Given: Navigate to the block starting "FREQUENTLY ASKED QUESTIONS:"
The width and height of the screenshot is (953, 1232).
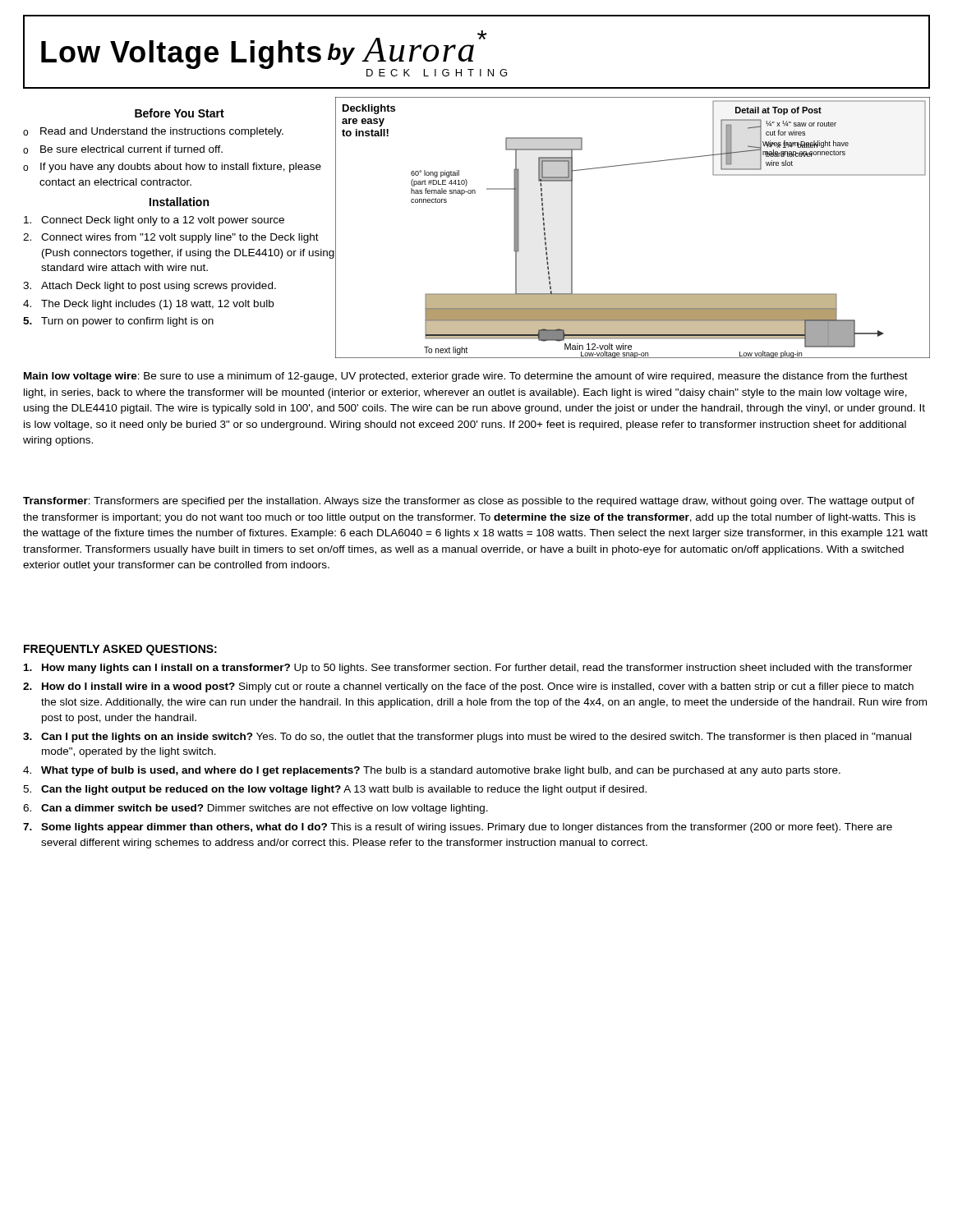Looking at the screenshot, I should click(x=120, y=649).
